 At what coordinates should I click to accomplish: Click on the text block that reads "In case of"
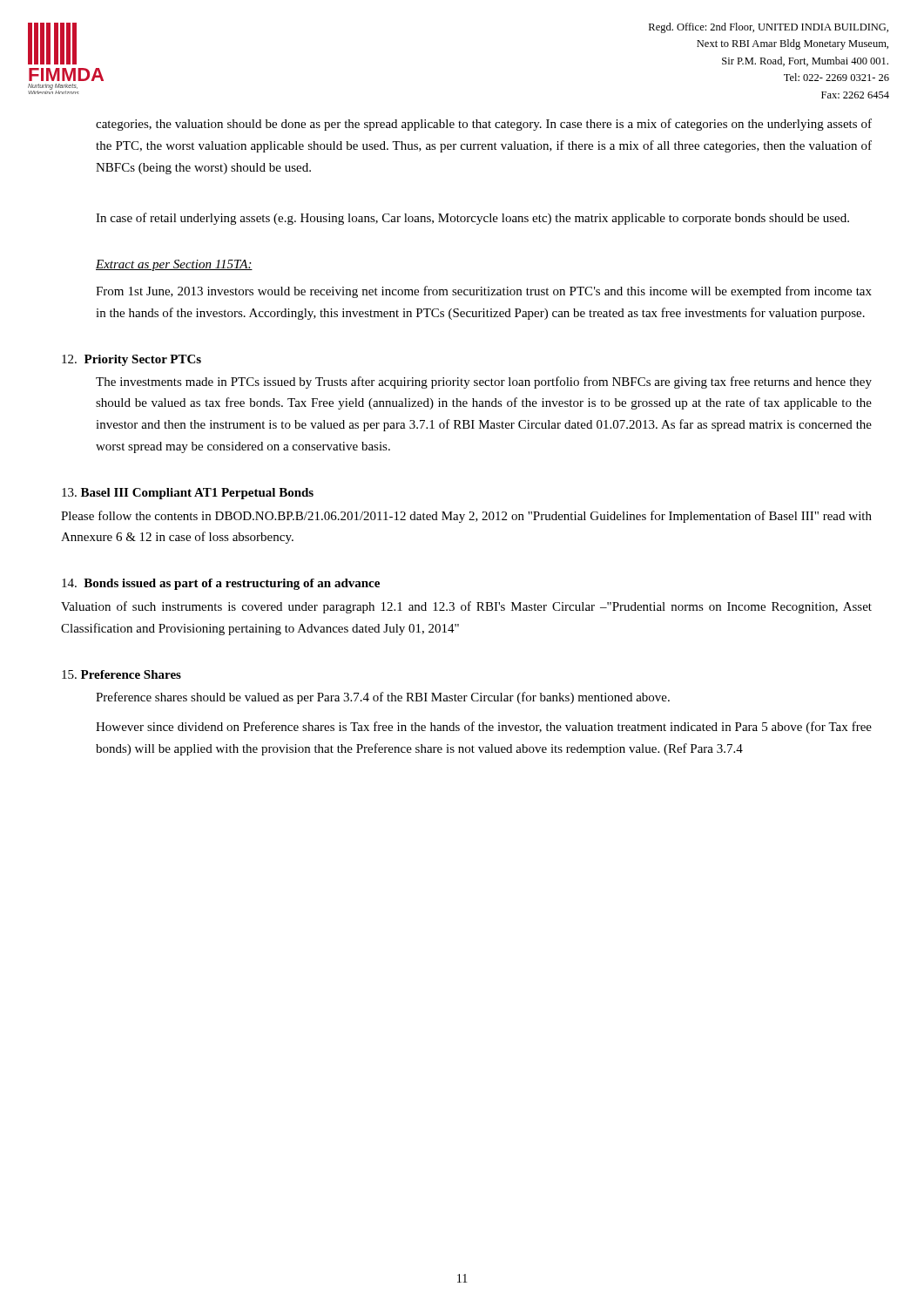pos(473,218)
